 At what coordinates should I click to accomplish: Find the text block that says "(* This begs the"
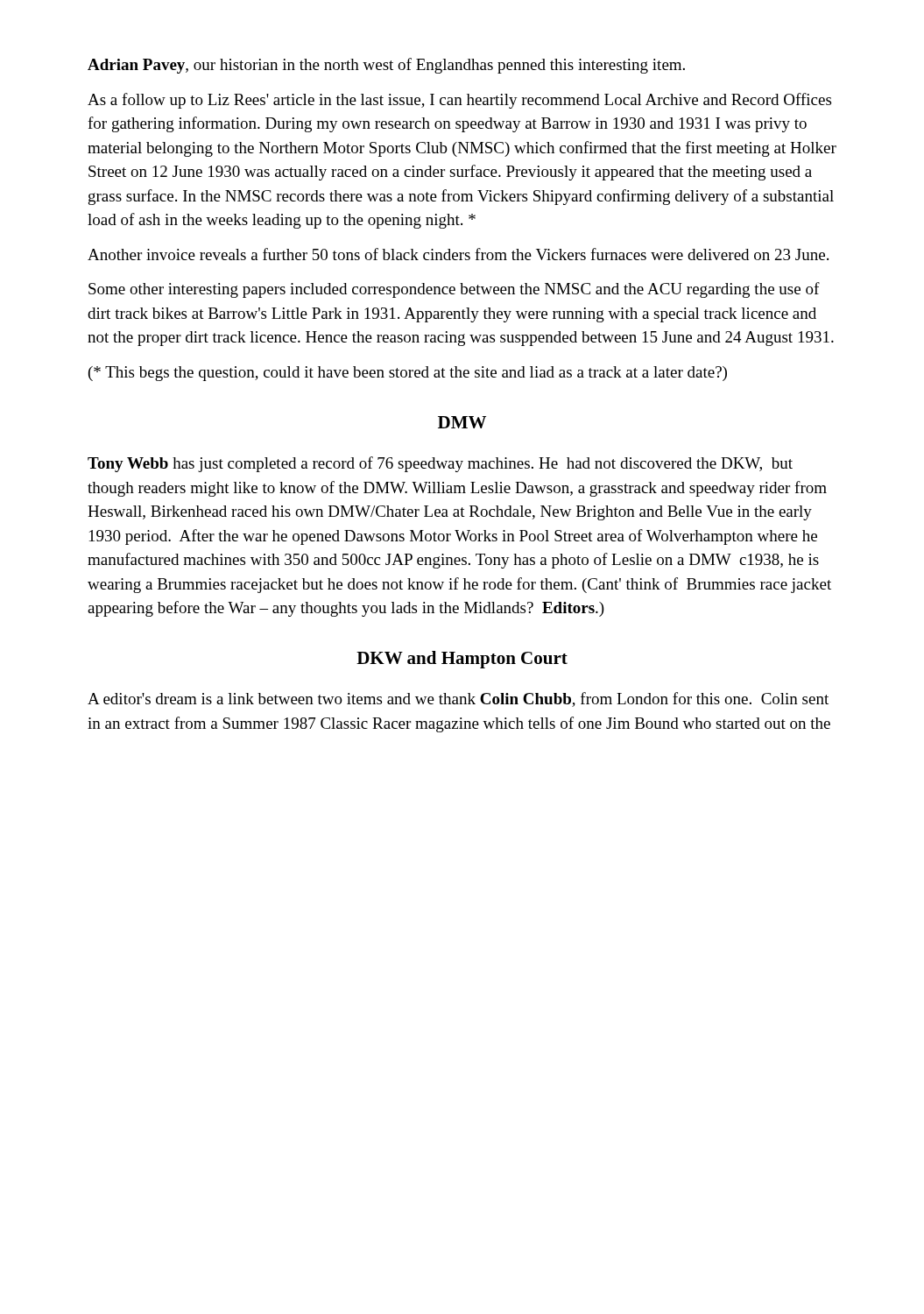pyautogui.click(x=408, y=372)
